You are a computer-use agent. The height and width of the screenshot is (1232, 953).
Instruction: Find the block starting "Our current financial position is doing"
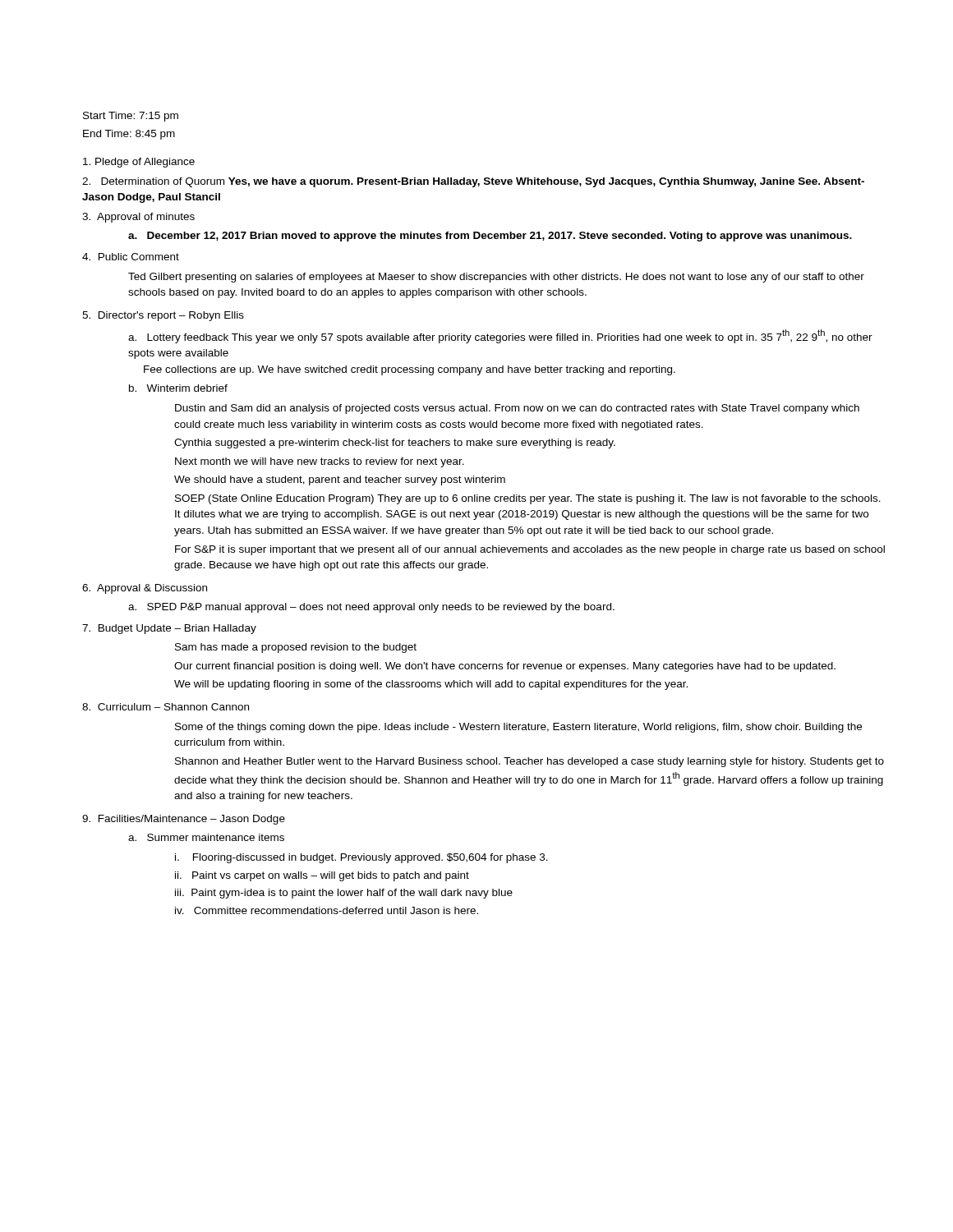click(505, 666)
